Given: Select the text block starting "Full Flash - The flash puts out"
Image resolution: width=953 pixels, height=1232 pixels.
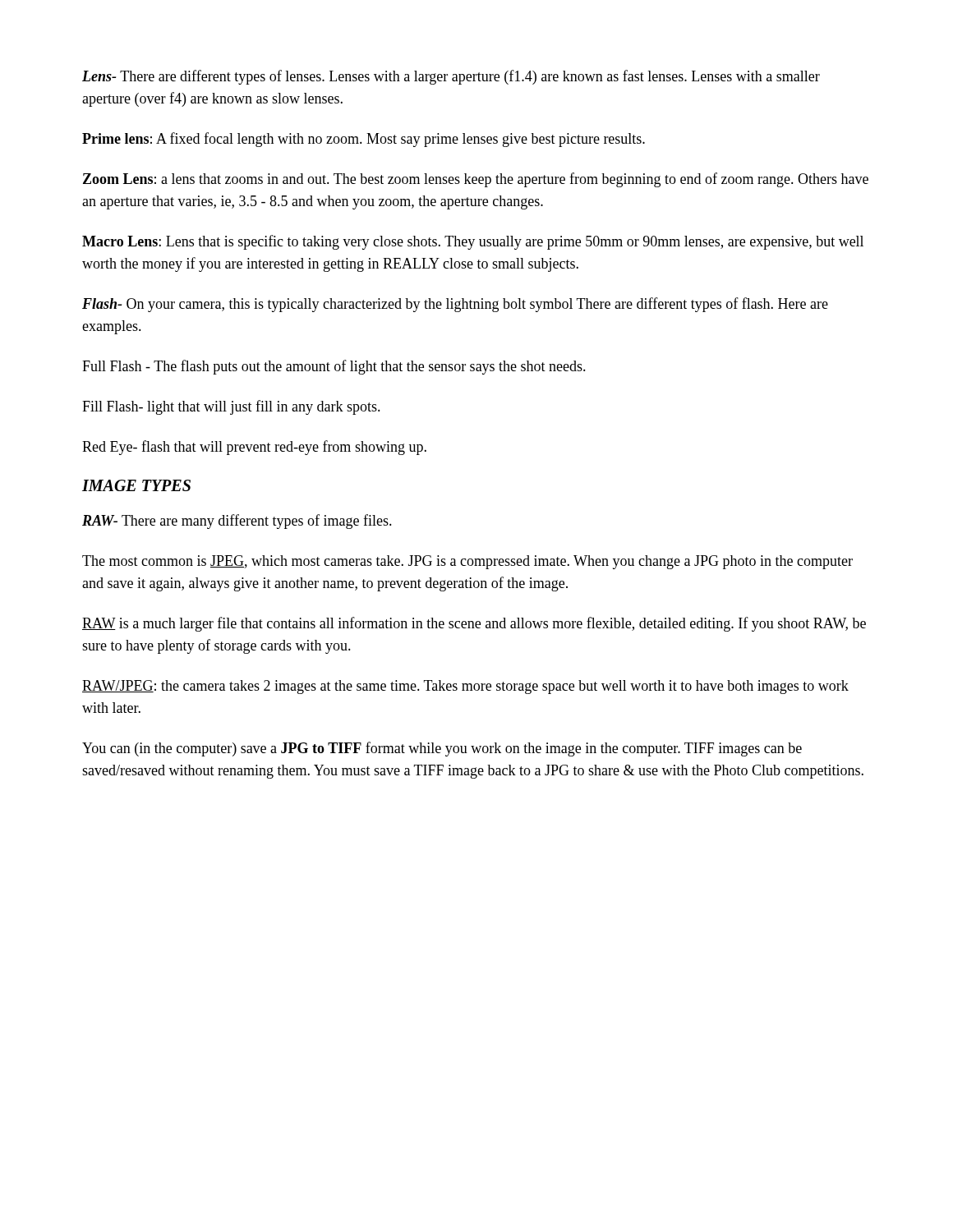Looking at the screenshot, I should tap(334, 366).
